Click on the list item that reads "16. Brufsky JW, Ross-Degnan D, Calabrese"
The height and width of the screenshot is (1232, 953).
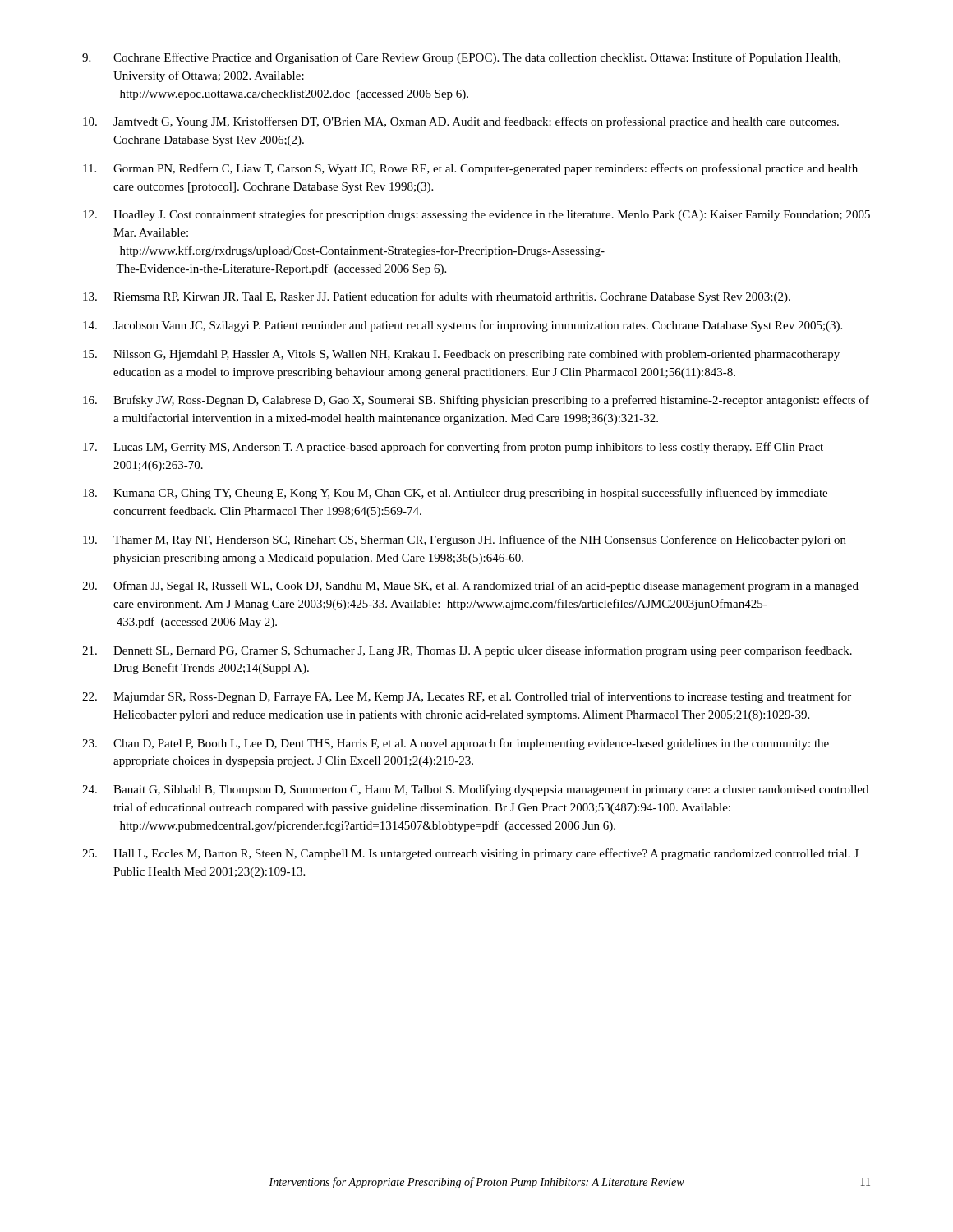(x=476, y=410)
